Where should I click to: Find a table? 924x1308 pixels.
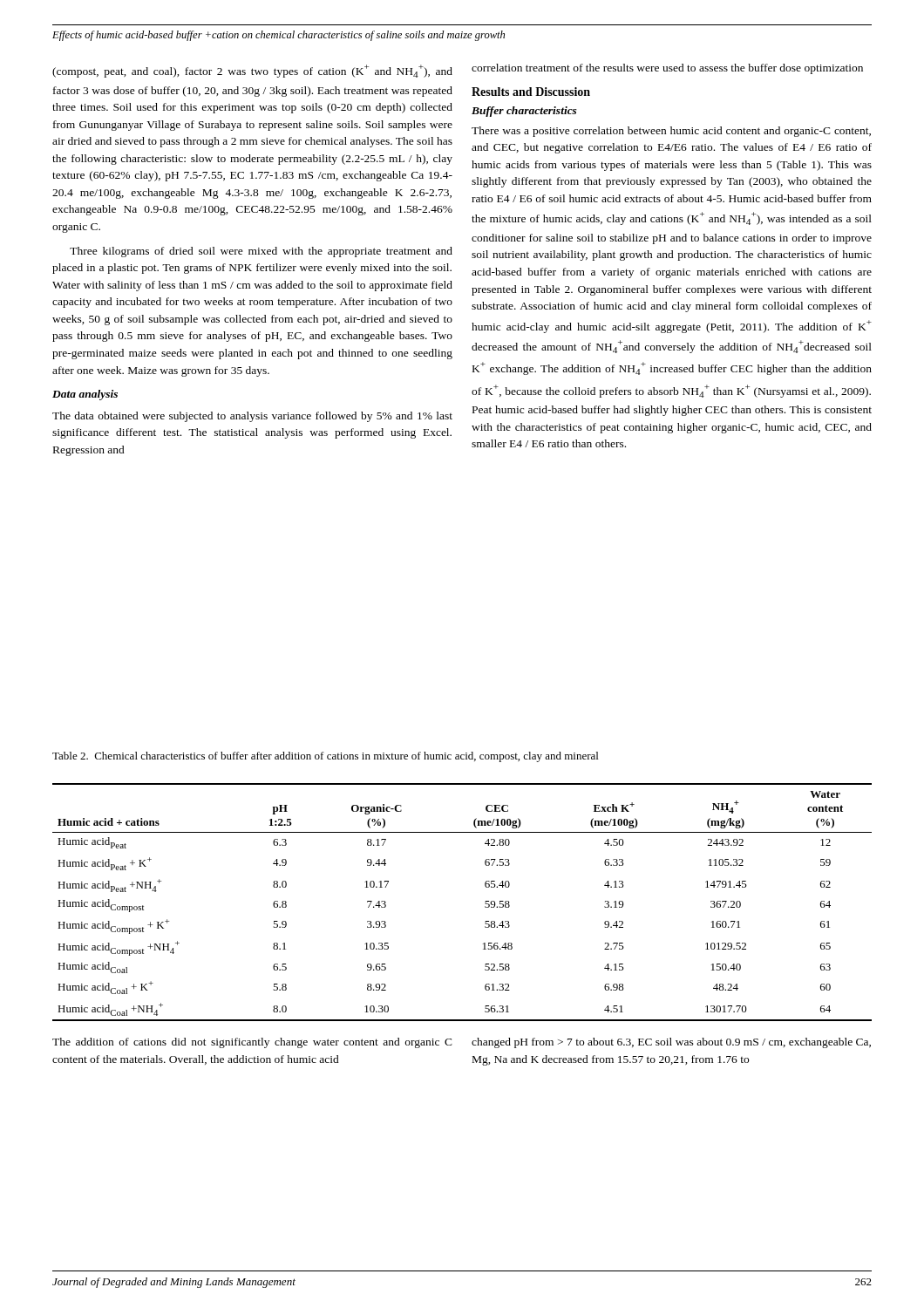coord(462,902)
